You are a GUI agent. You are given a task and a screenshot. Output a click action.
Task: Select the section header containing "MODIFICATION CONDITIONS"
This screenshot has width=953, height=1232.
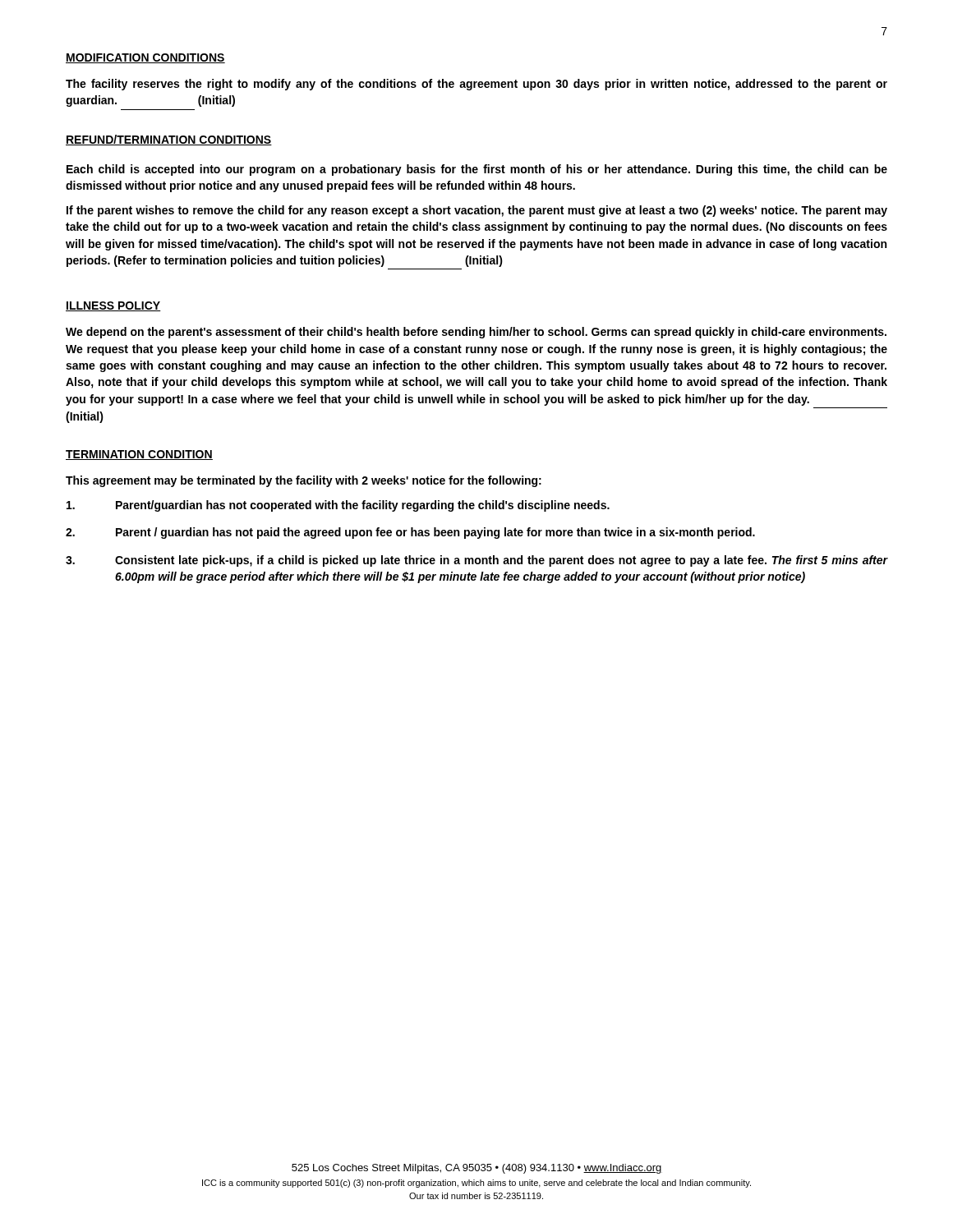pyautogui.click(x=145, y=57)
